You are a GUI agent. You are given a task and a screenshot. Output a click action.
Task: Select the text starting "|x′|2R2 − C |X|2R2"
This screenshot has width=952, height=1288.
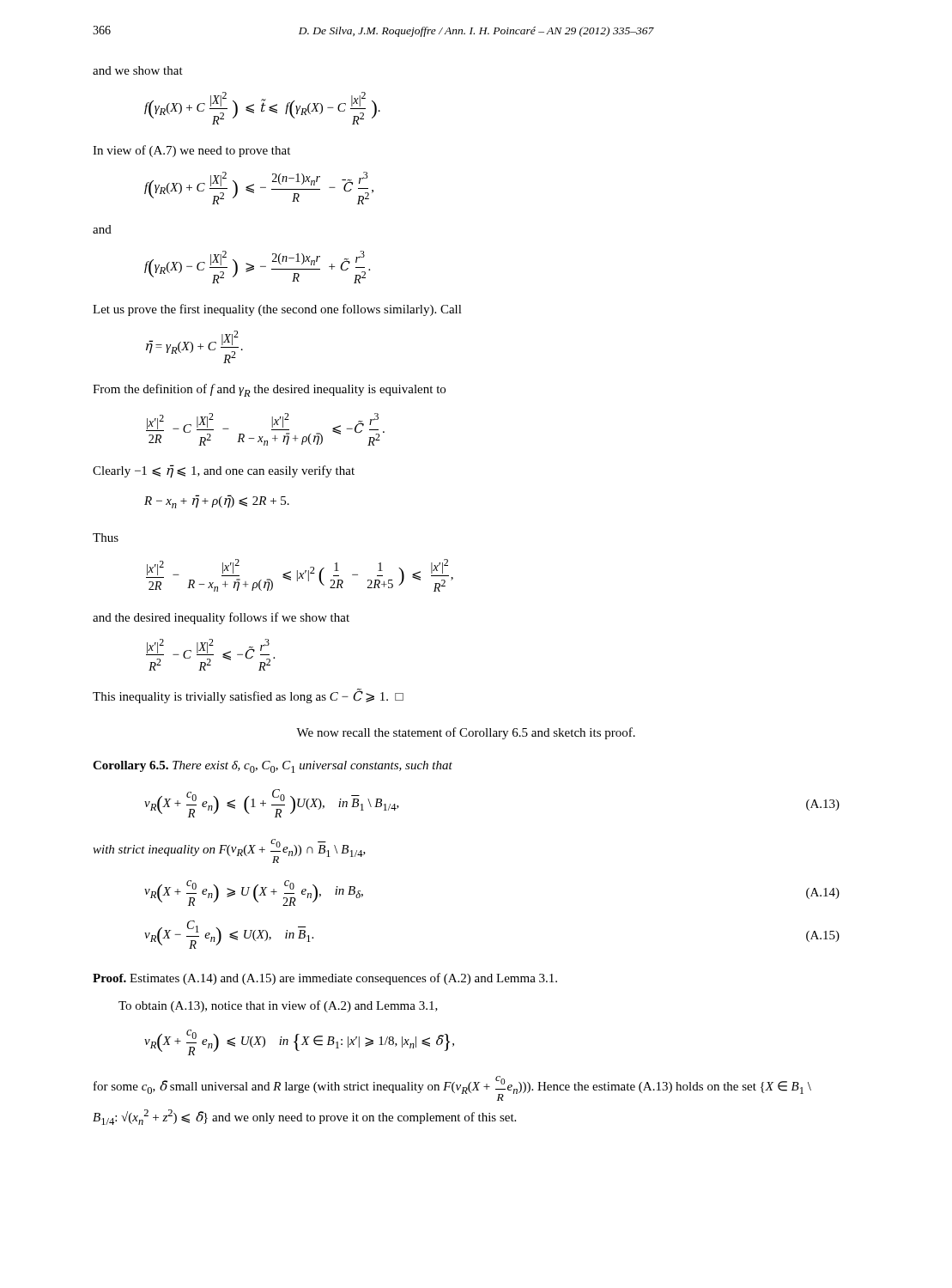coord(211,655)
